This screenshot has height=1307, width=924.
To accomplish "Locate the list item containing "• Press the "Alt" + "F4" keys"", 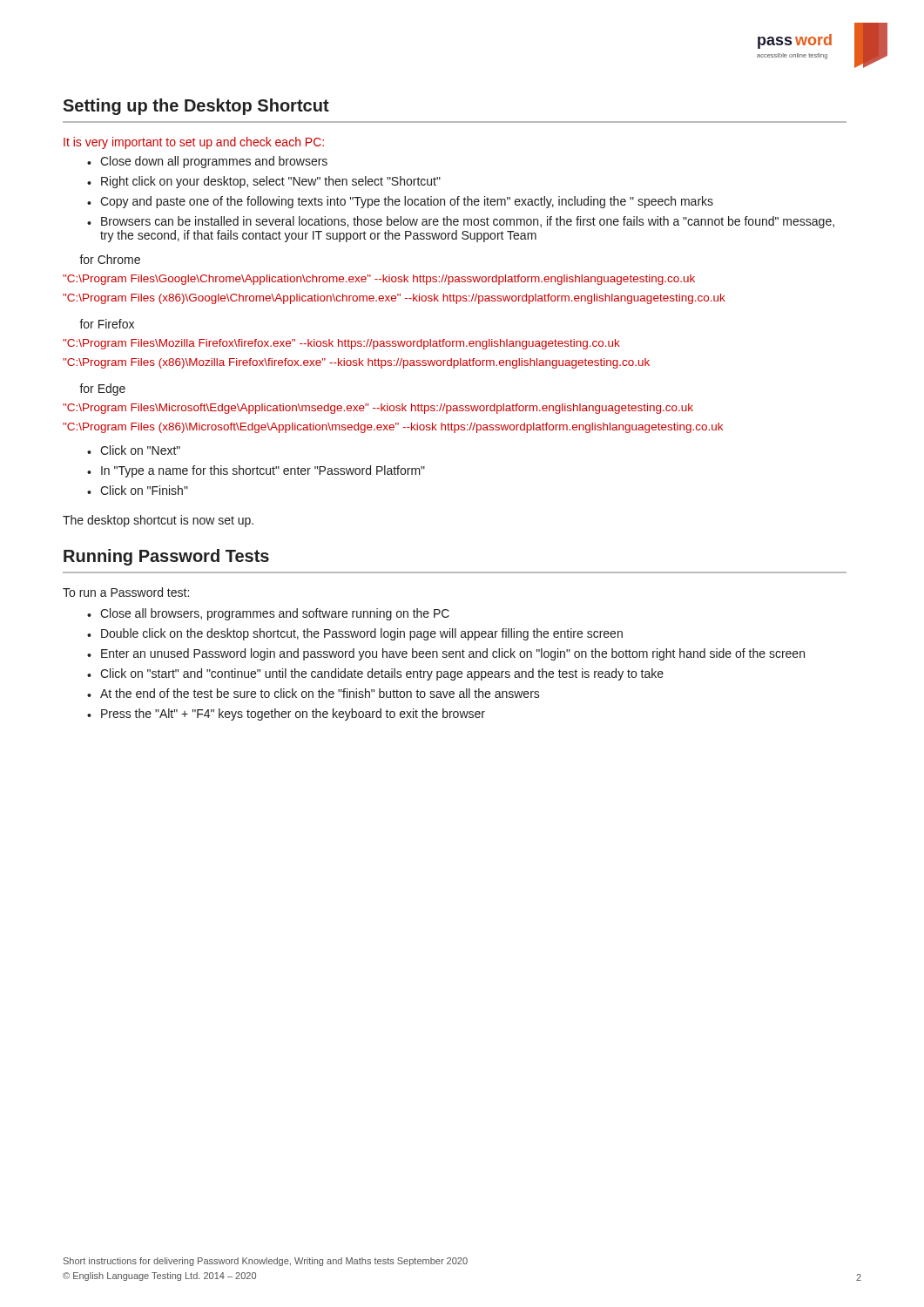I will [x=286, y=714].
